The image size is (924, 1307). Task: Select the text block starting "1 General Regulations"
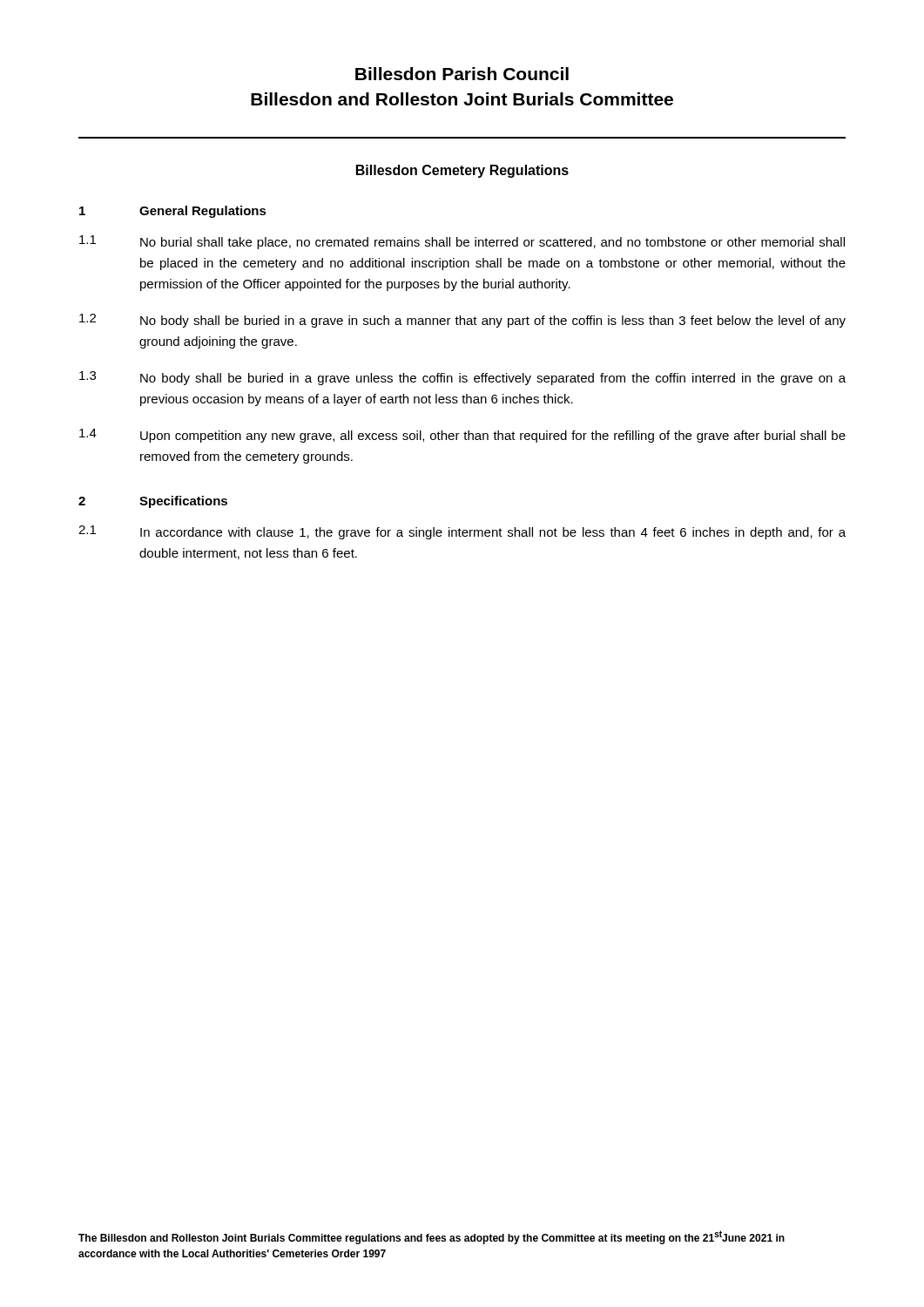[x=172, y=210]
